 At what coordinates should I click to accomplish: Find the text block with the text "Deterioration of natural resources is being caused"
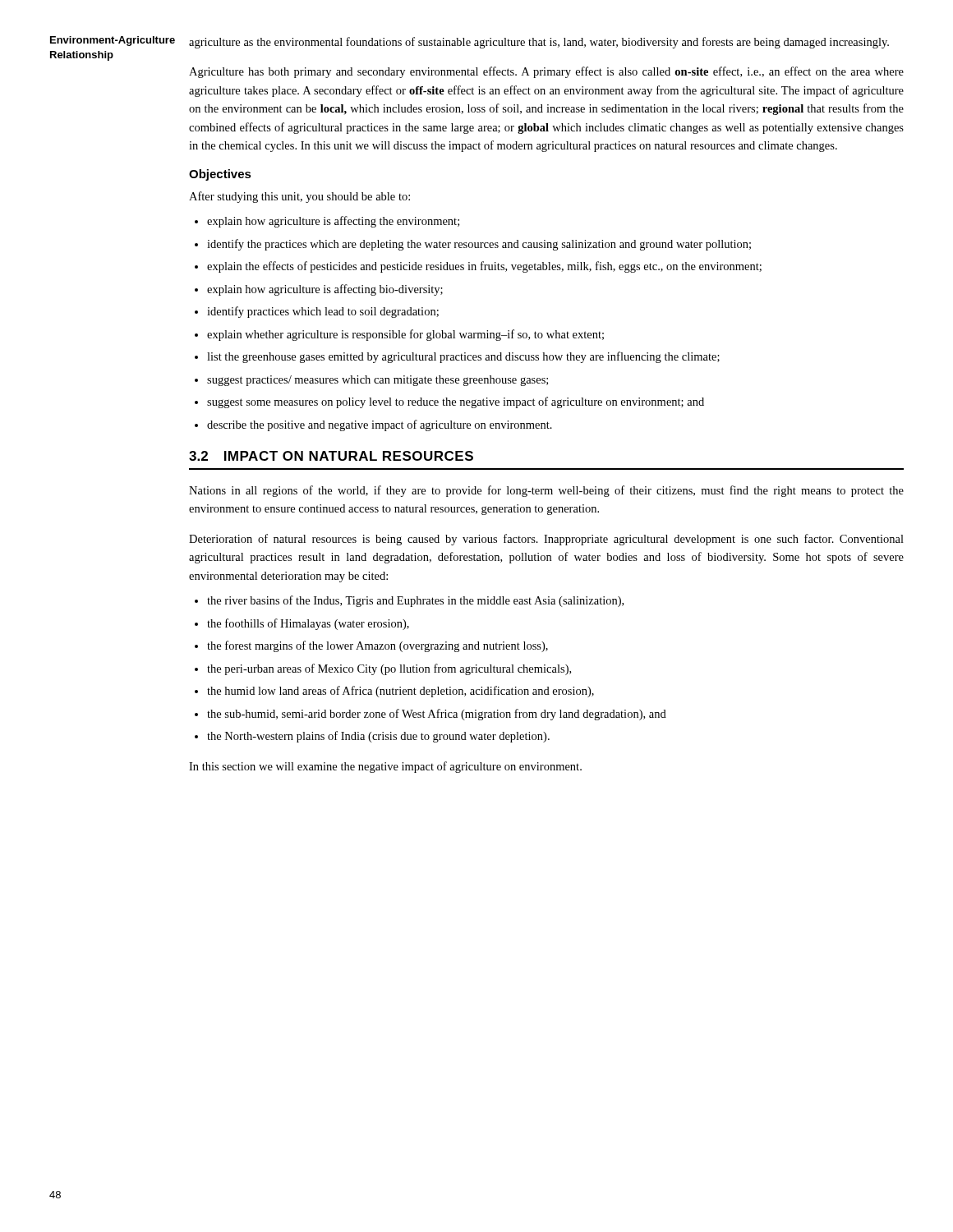coord(546,557)
